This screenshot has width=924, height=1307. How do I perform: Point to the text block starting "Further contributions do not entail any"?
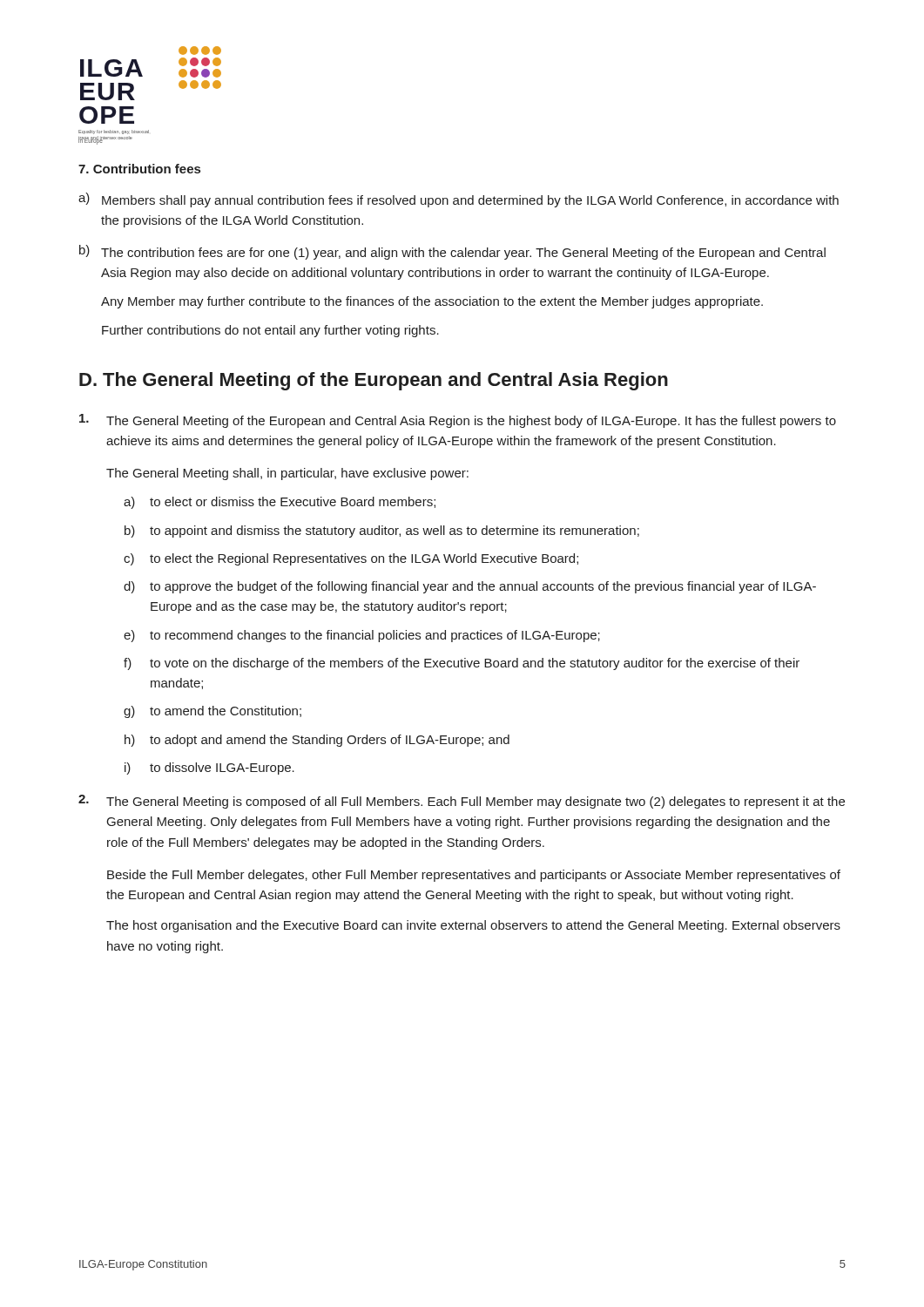[270, 330]
